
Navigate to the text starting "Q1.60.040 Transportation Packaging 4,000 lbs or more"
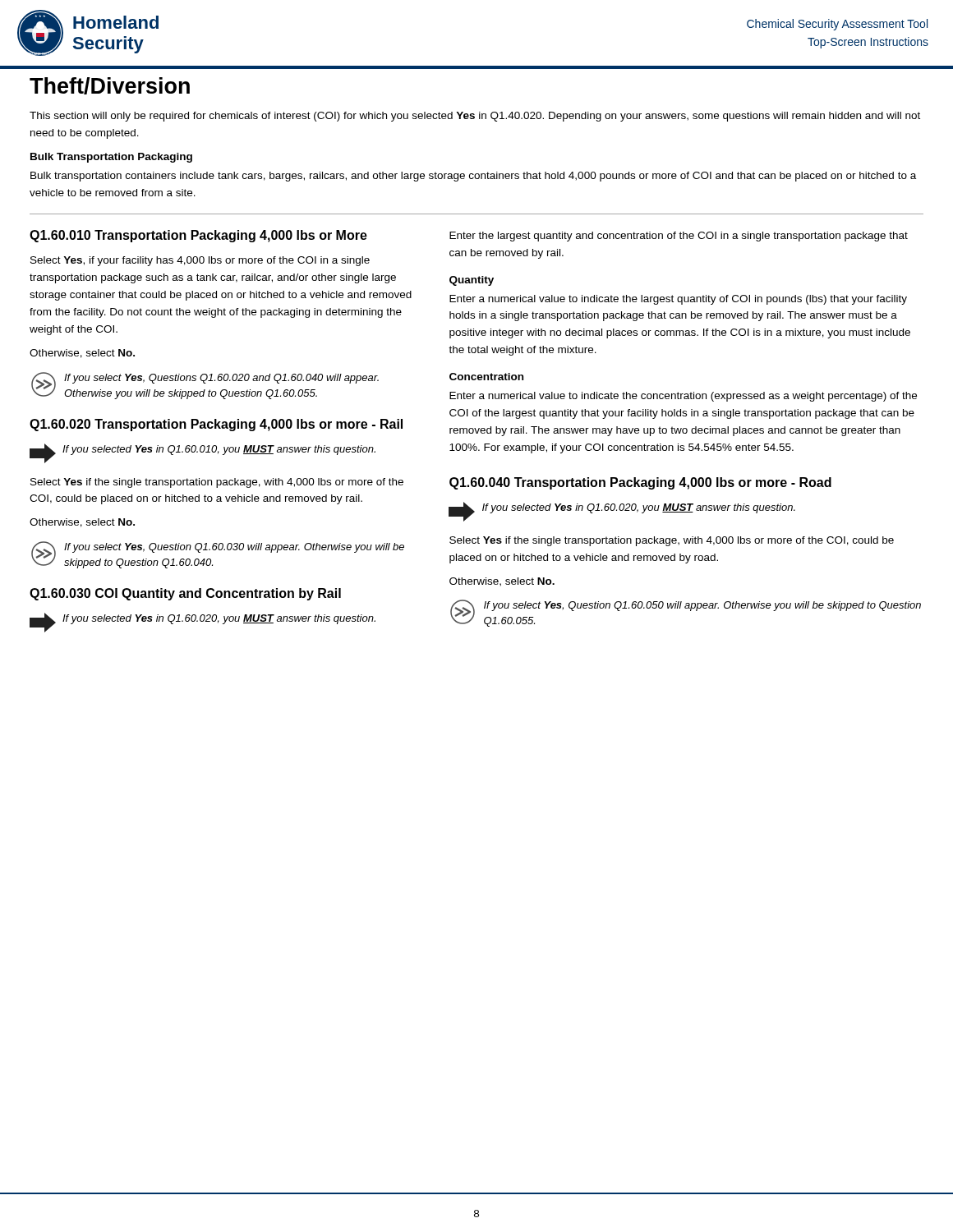pyautogui.click(x=640, y=482)
